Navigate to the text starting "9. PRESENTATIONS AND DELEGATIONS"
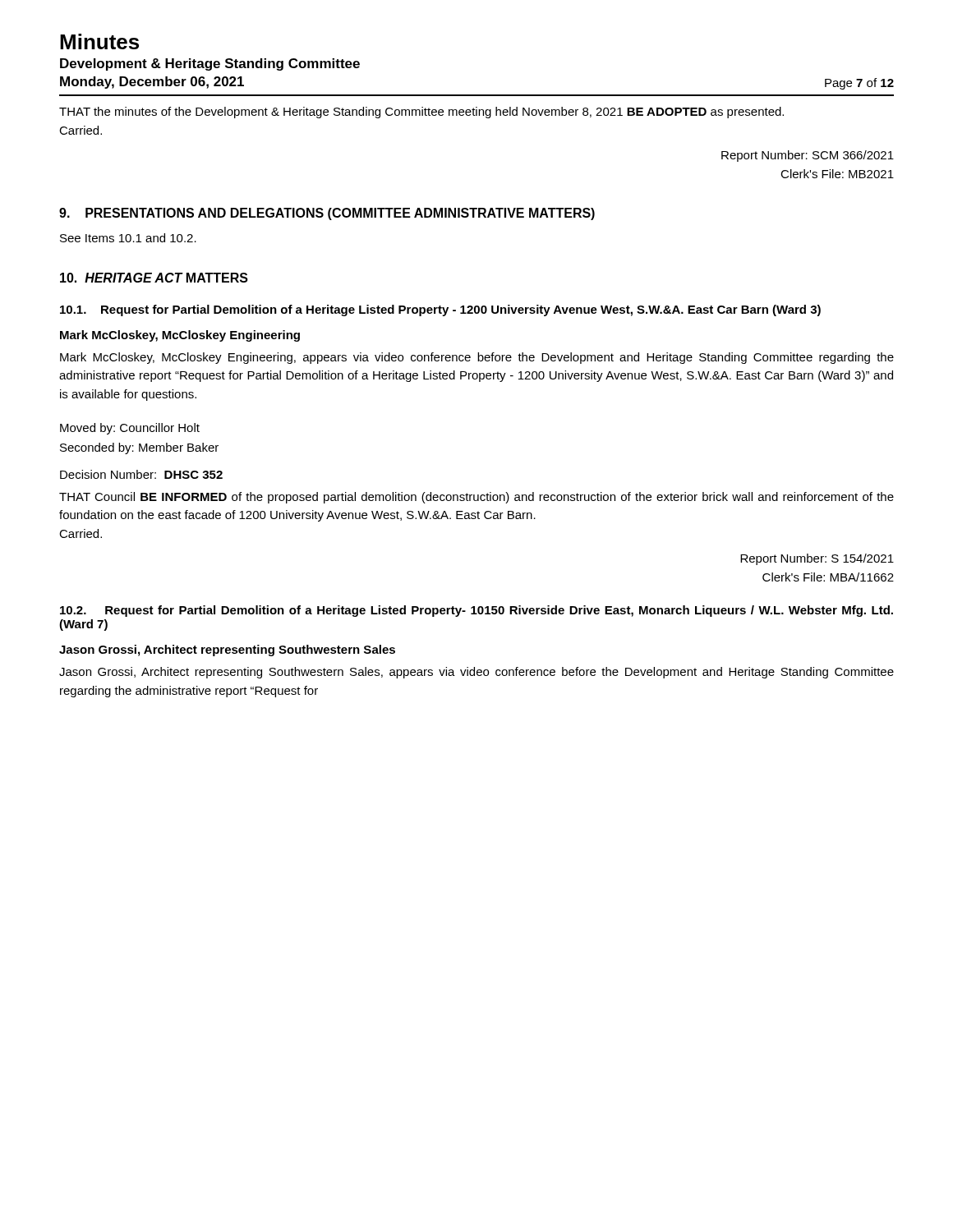 (x=327, y=213)
